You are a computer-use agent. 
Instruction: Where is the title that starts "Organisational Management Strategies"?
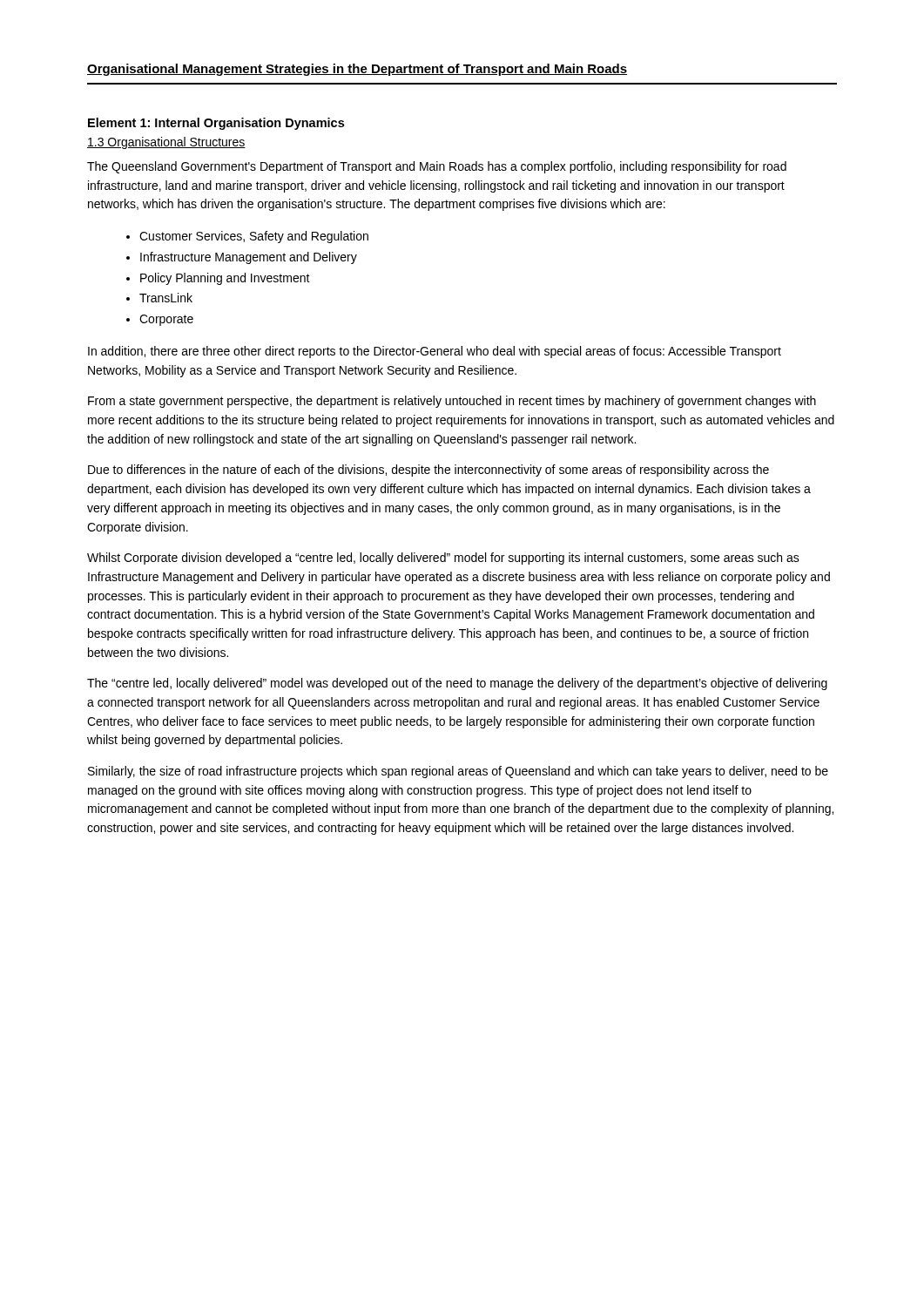point(357,68)
